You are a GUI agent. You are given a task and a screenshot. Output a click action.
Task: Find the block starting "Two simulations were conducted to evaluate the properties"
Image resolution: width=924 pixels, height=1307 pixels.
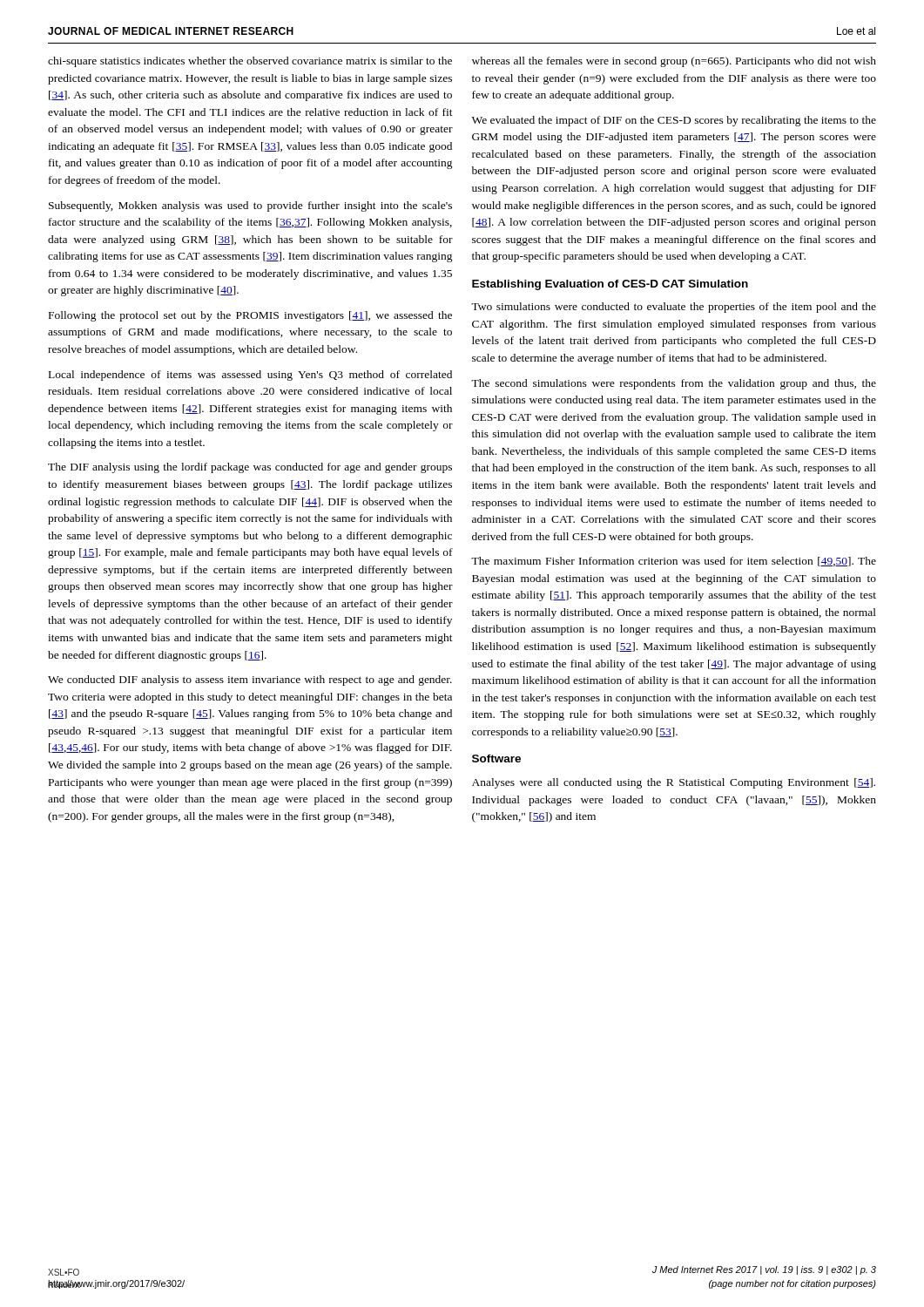tap(674, 332)
